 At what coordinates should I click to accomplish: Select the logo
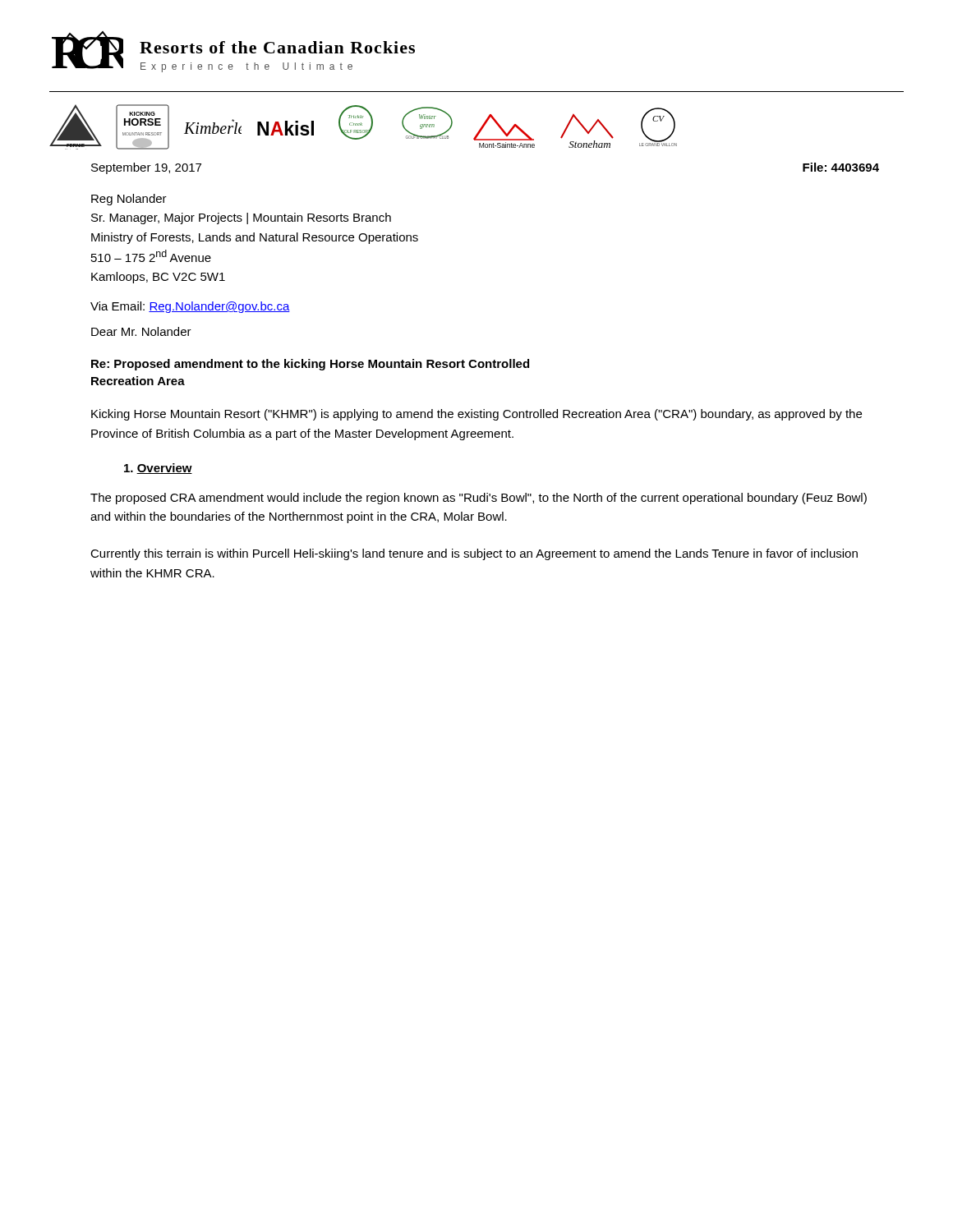coord(476,89)
